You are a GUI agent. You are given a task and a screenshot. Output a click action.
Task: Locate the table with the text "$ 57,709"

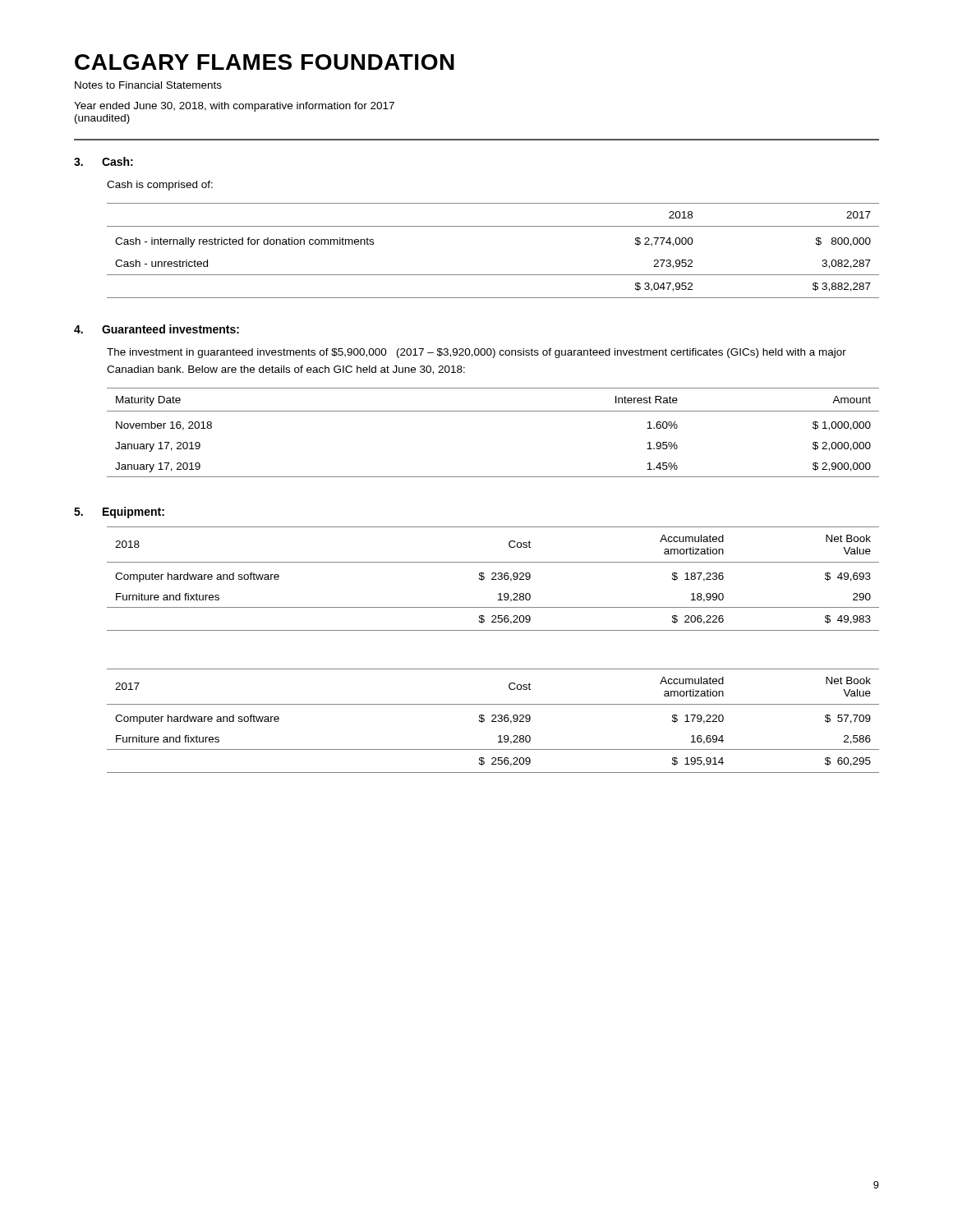point(493,721)
